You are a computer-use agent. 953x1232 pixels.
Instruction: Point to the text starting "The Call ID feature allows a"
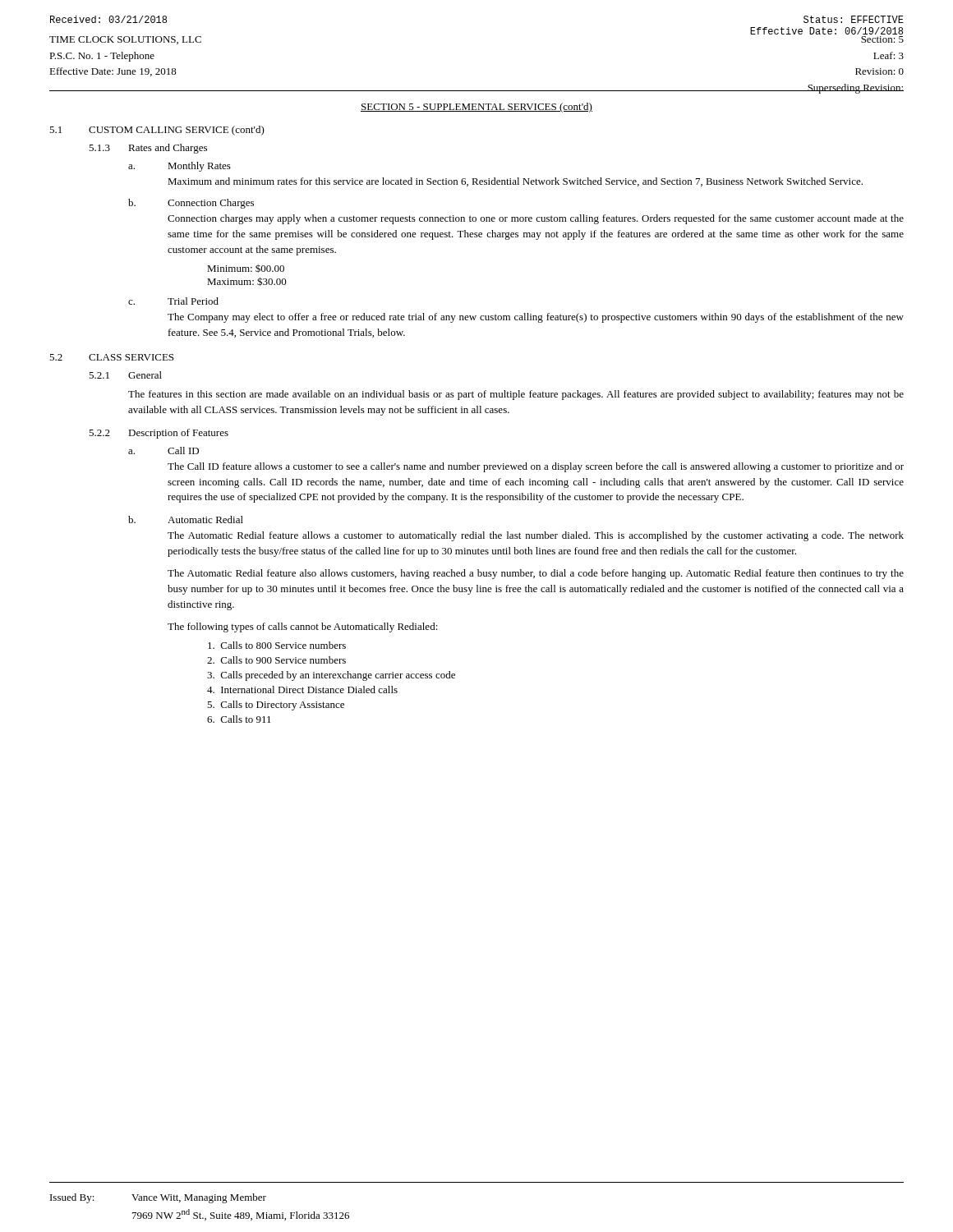click(536, 482)
